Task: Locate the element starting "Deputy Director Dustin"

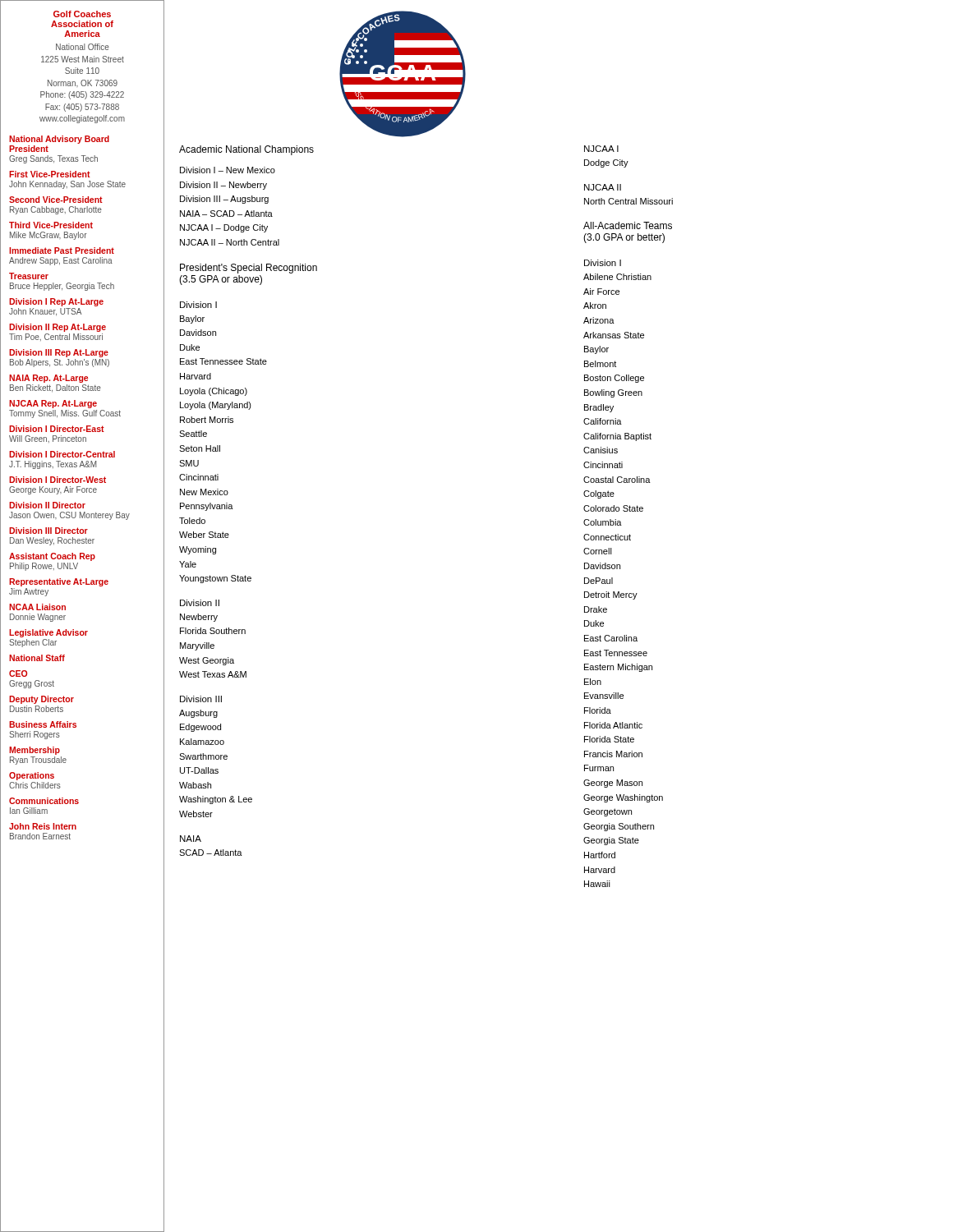Action: (x=82, y=703)
